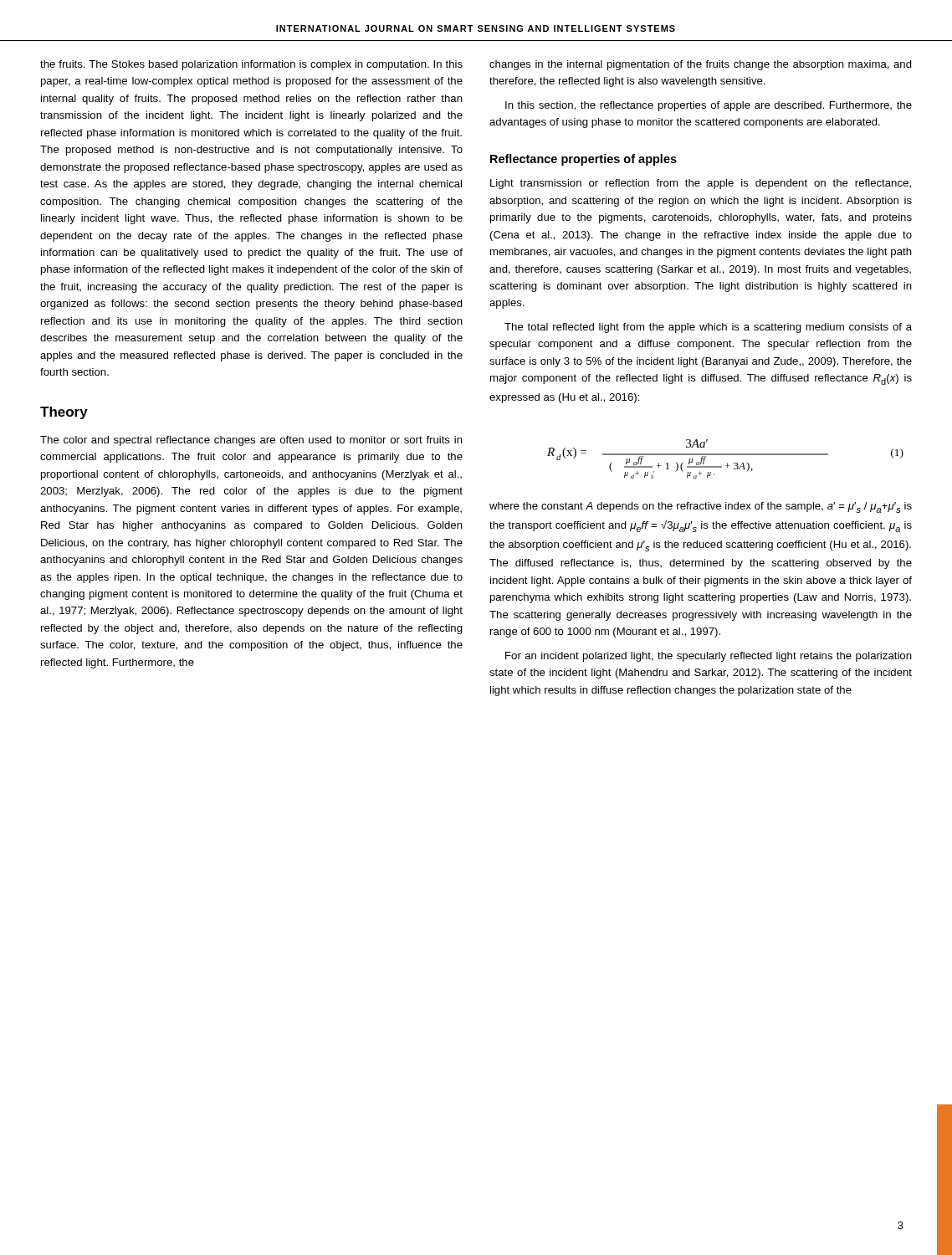Where is the passage that starts "changes in the internal pigmentation"?
The height and width of the screenshot is (1255, 952).
701,94
